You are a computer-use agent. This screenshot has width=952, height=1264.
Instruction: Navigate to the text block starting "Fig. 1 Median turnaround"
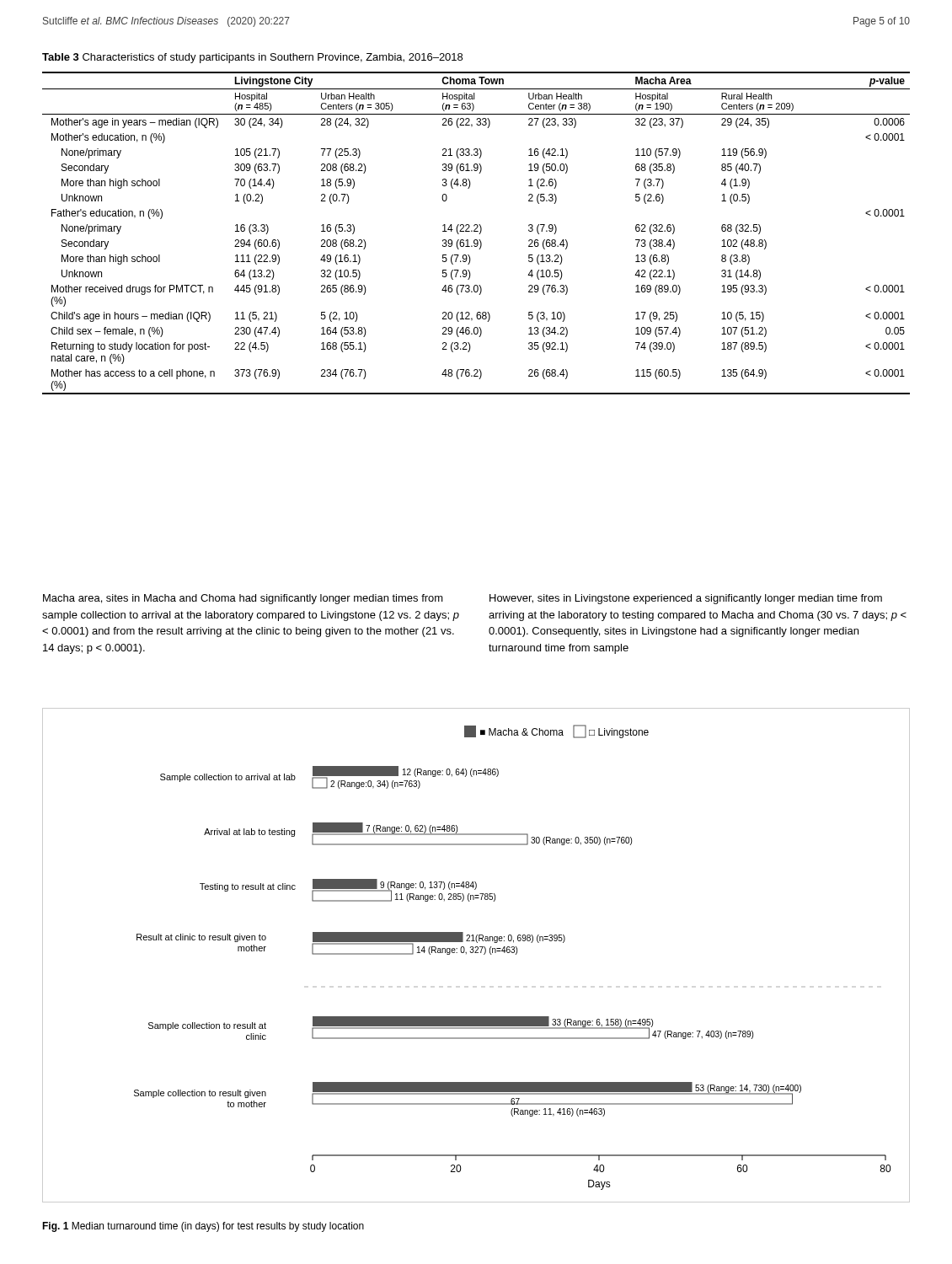(203, 1226)
